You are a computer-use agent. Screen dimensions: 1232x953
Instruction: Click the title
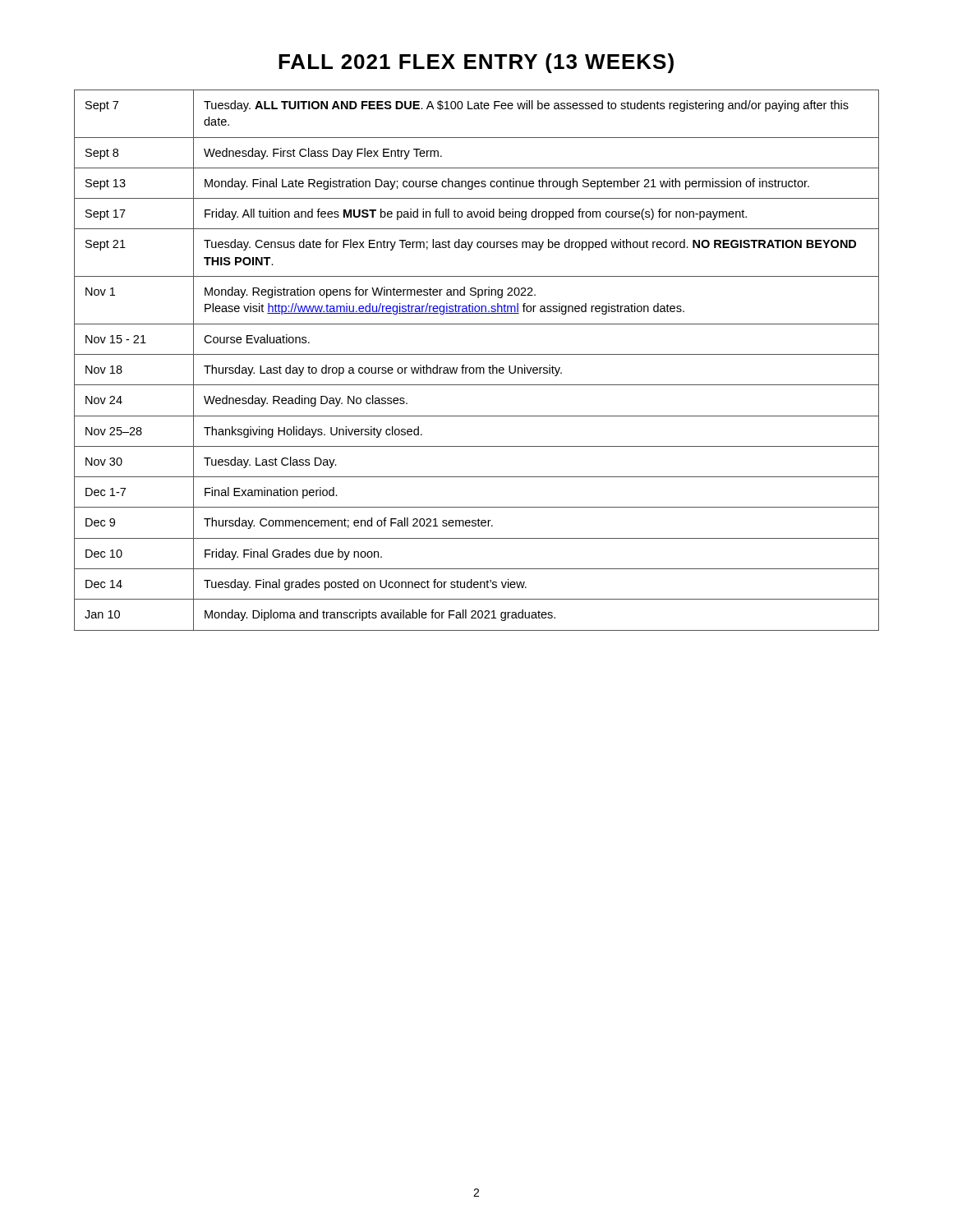click(476, 62)
